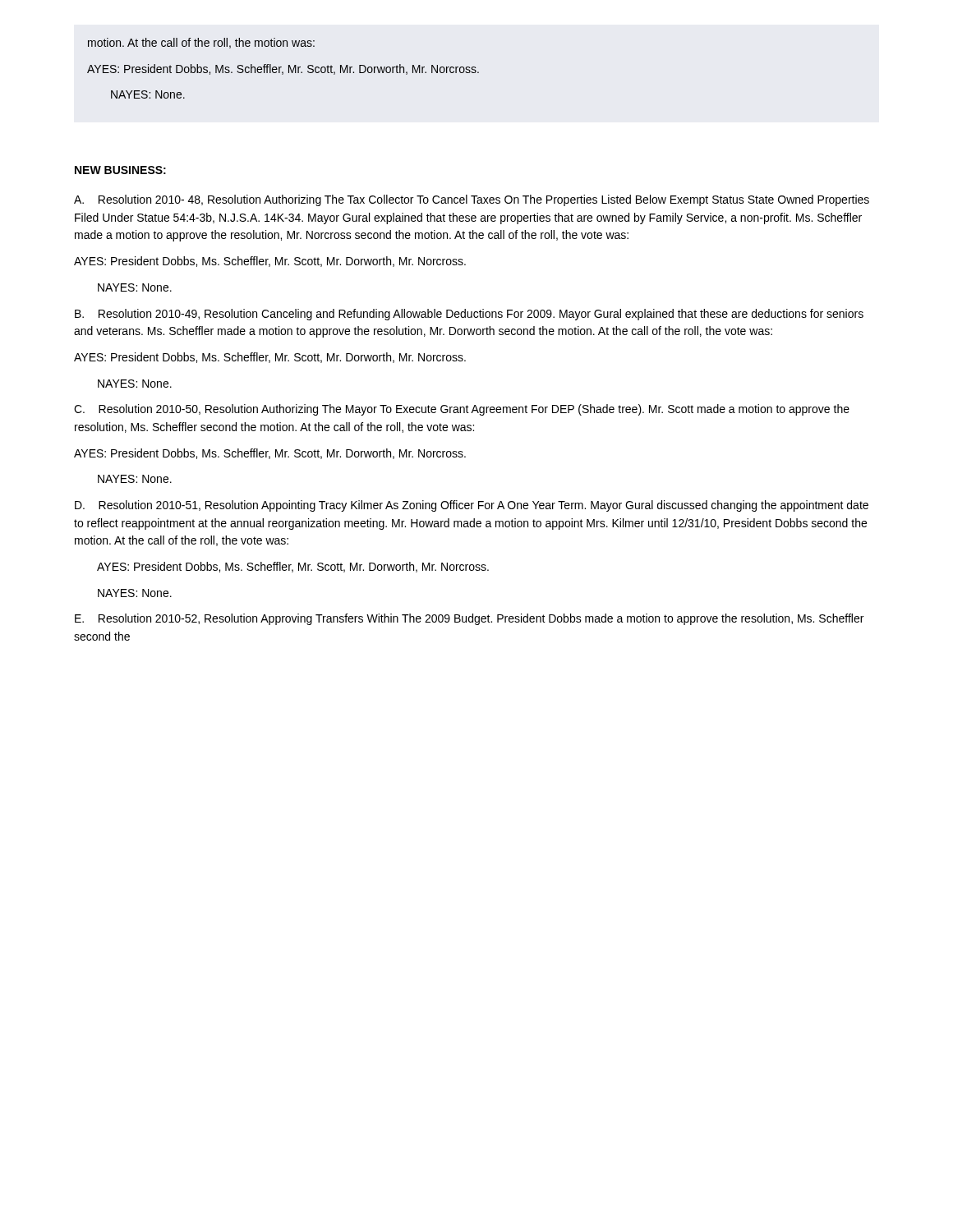This screenshot has width=953, height=1232.
Task: Where is the passage that starts "B. Resolution 2010-49, Resolution Canceling and Refunding Allowable"?
Action: (x=469, y=315)
